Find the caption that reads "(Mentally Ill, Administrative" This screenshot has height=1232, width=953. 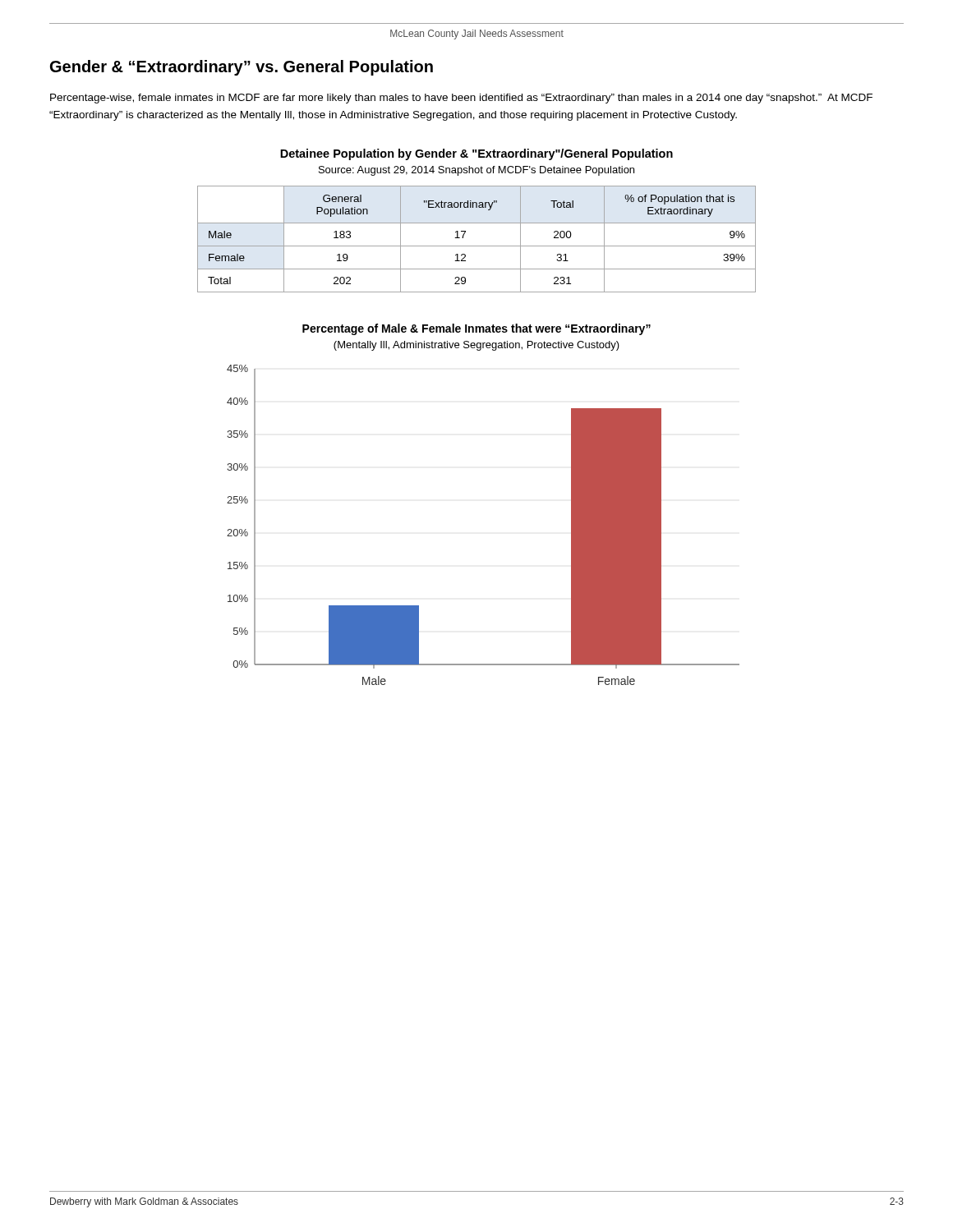(x=476, y=344)
